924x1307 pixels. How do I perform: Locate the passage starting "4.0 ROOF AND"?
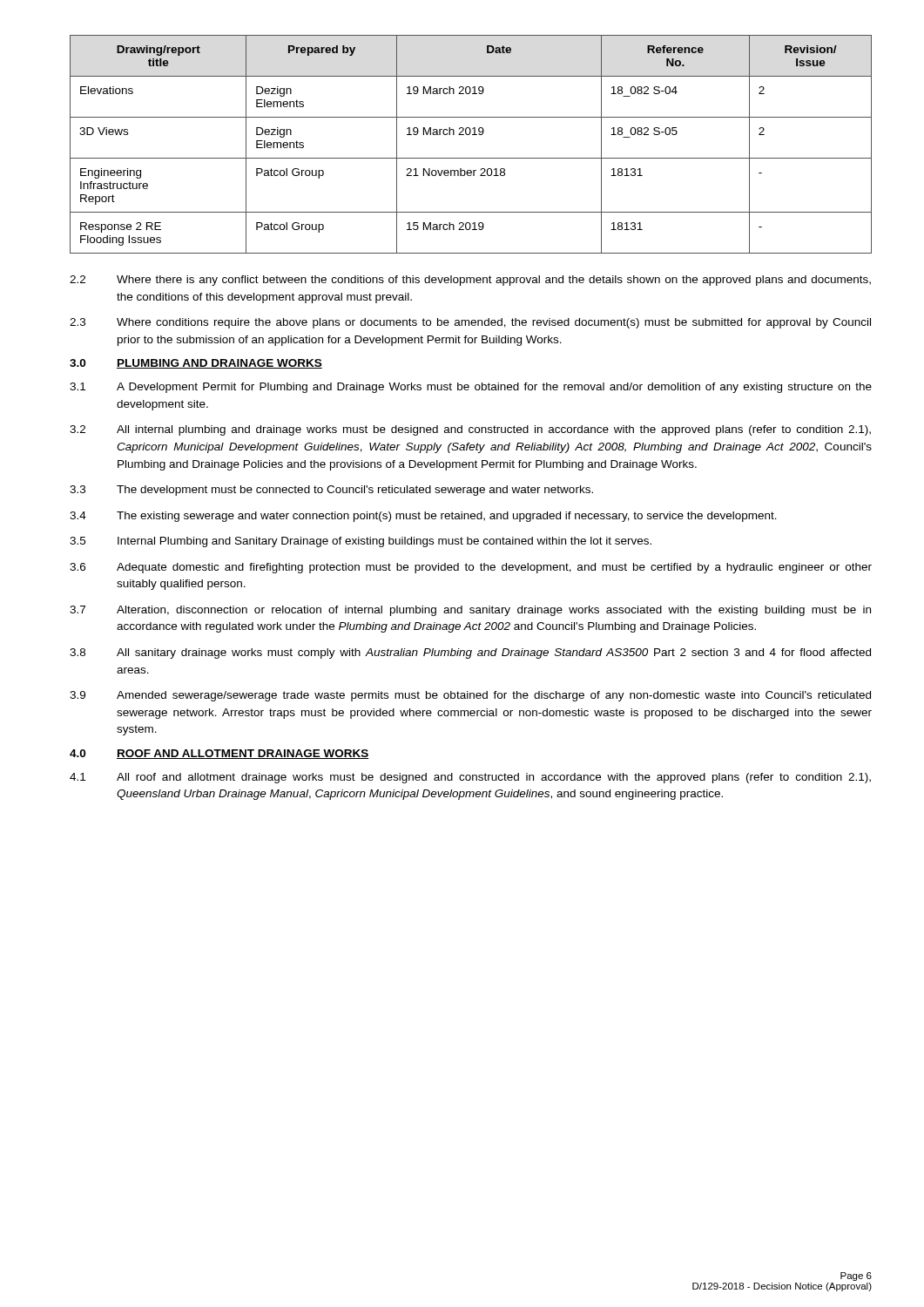point(219,753)
